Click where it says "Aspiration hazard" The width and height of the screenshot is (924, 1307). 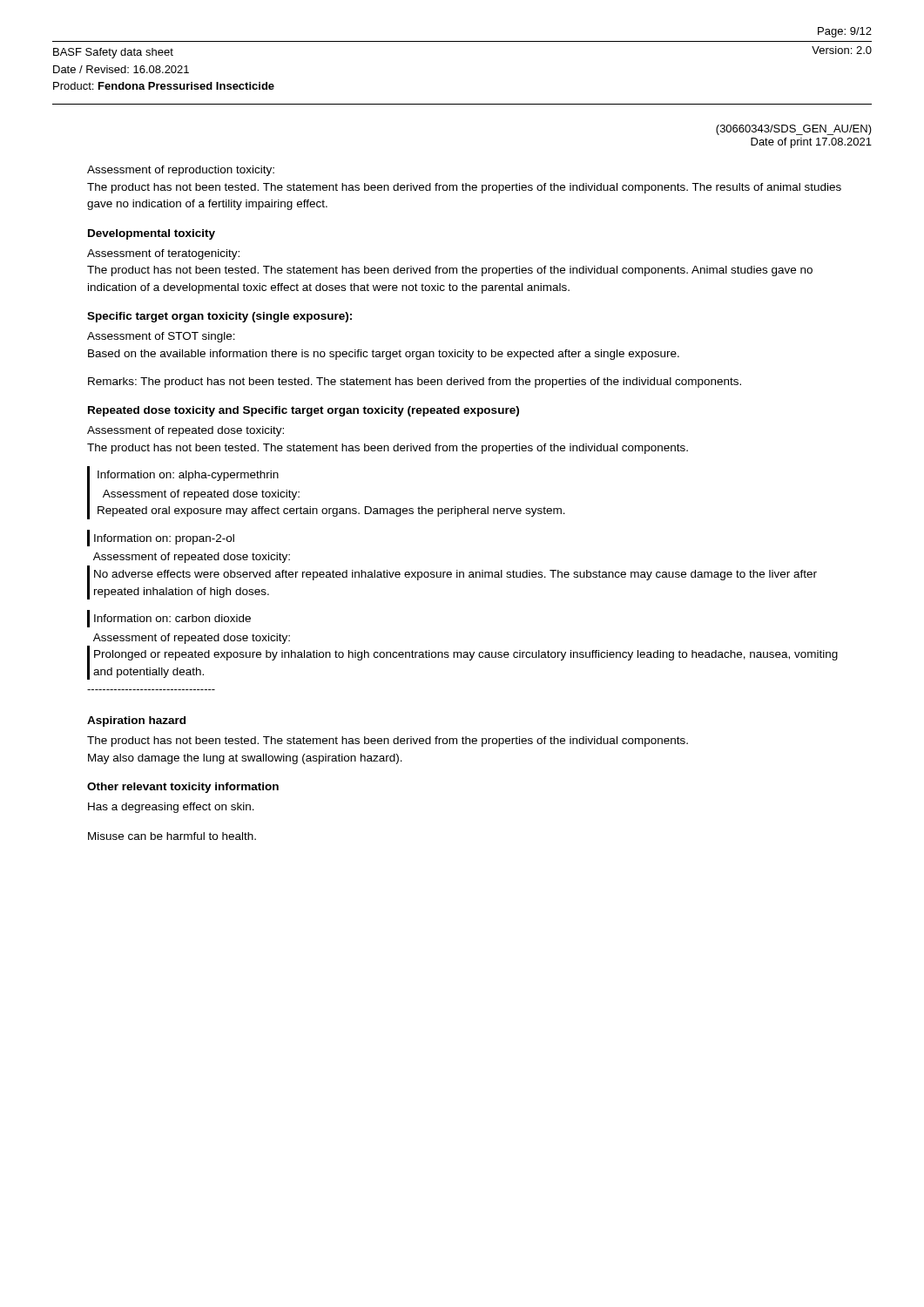click(x=137, y=720)
